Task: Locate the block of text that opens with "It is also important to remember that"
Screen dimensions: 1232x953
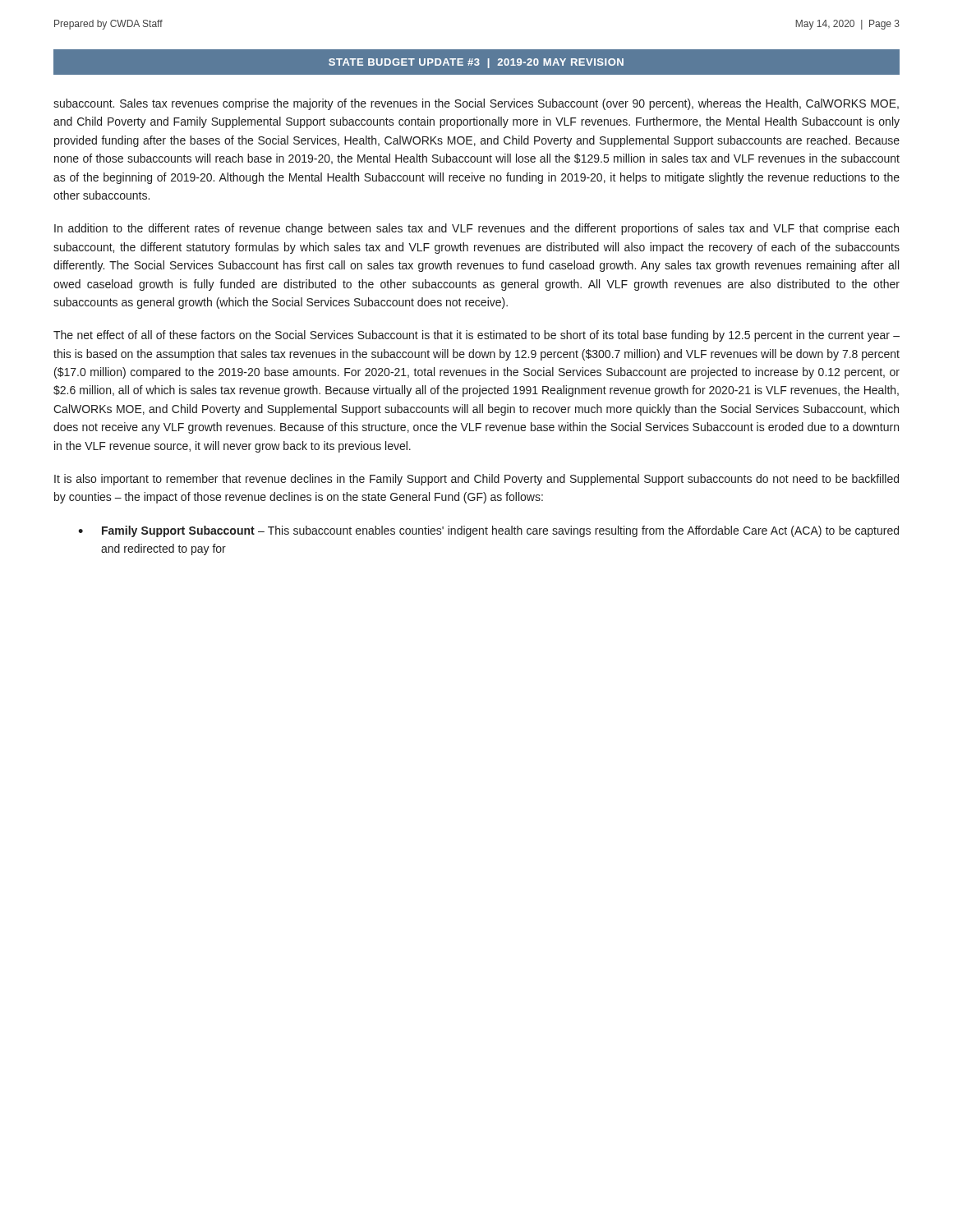Action: [x=476, y=488]
